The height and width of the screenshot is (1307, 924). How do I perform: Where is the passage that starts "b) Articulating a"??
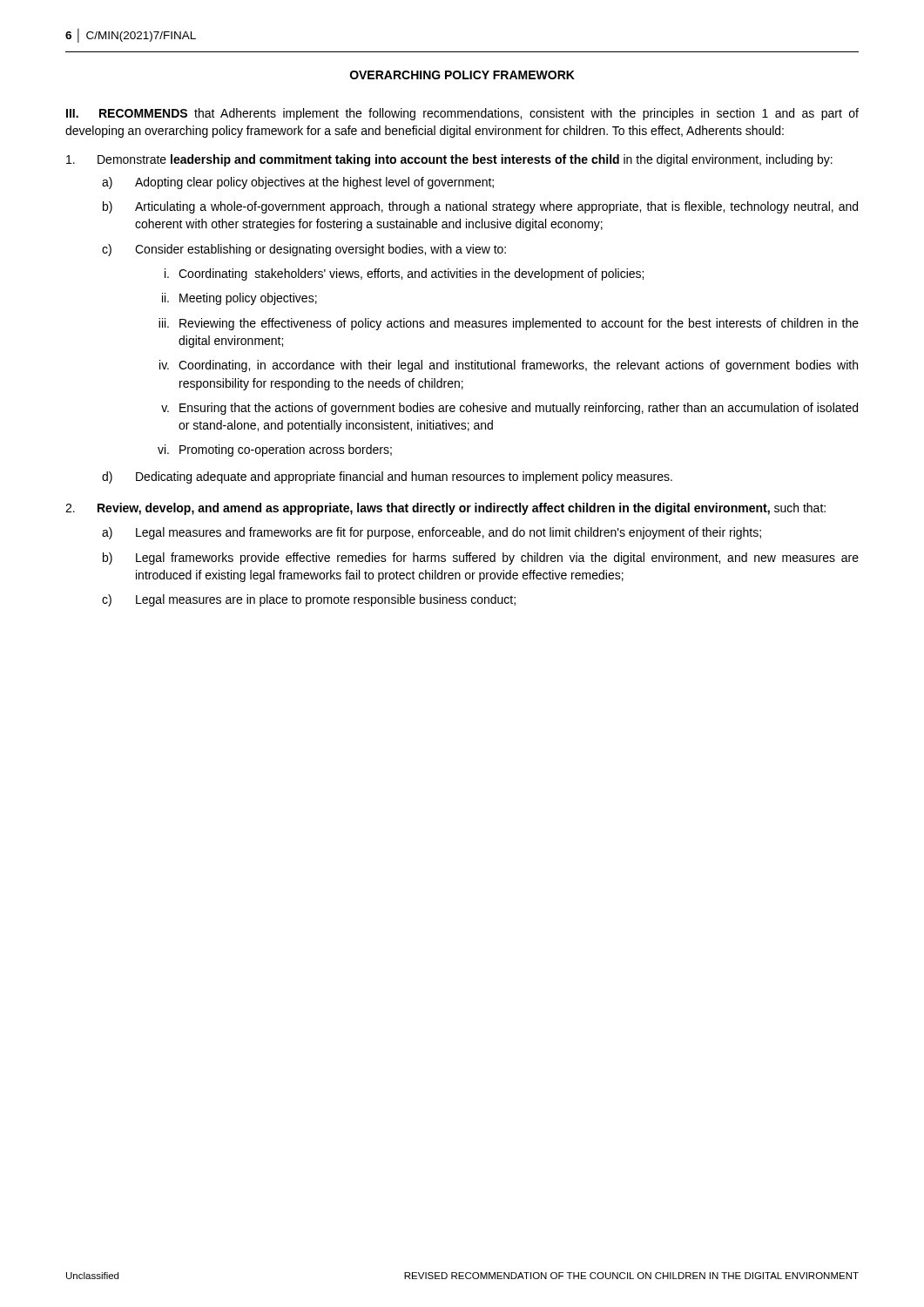tap(480, 216)
